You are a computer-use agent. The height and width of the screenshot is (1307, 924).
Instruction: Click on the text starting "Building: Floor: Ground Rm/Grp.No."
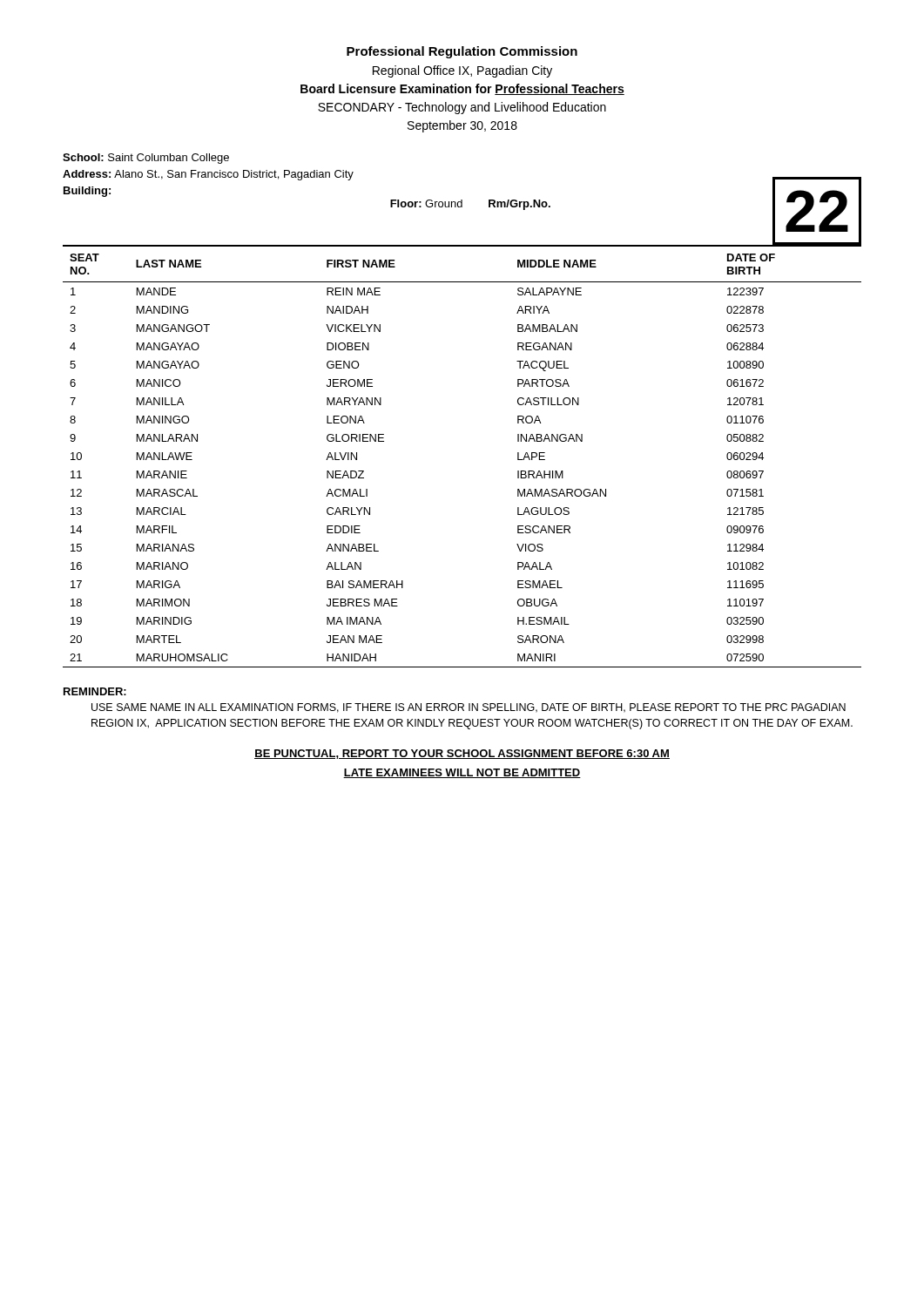point(87,192)
